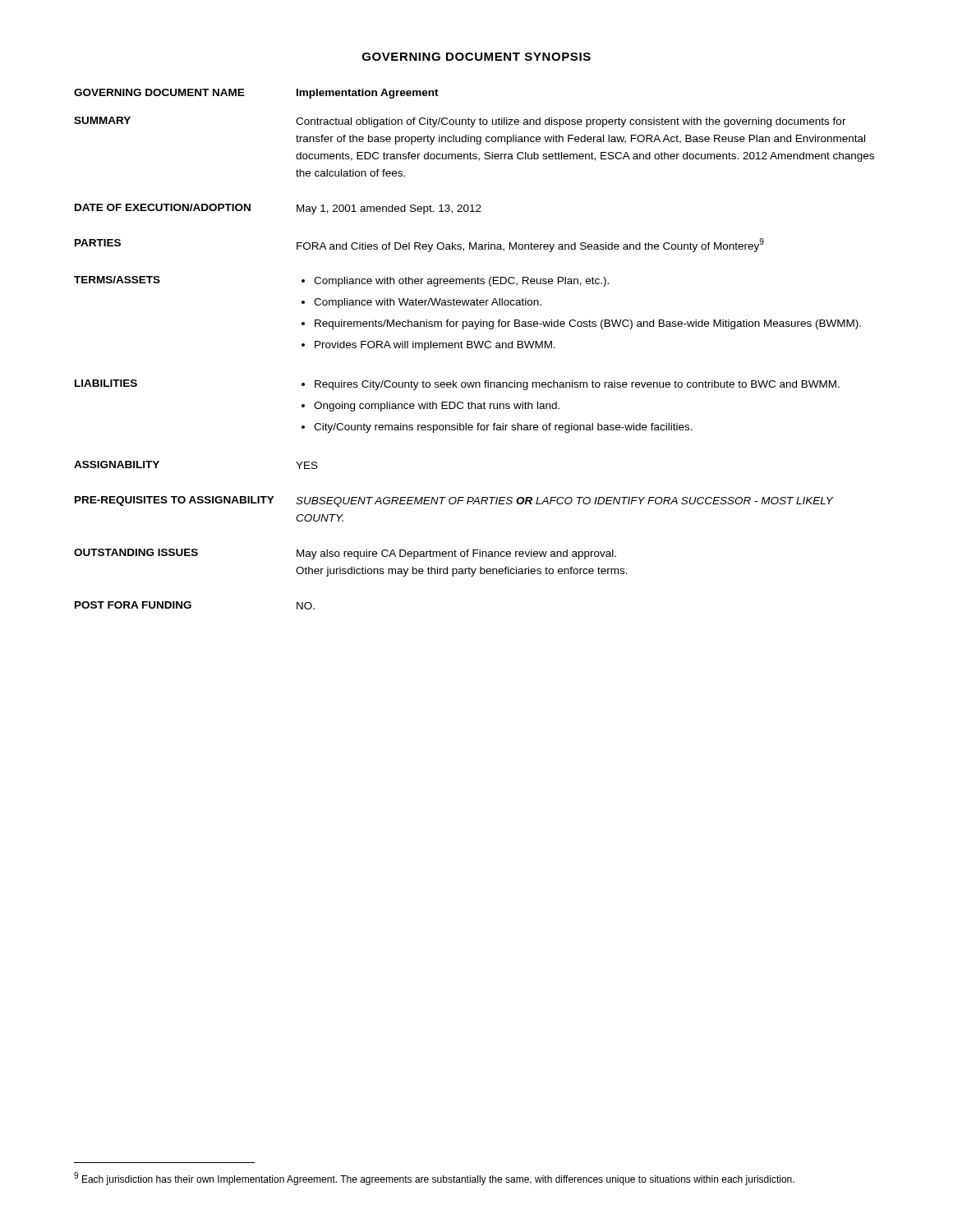The height and width of the screenshot is (1232, 953).
Task: Select the text starting "PRE-REQUISITES TO ASSIGNABILITY"
Action: pos(476,510)
